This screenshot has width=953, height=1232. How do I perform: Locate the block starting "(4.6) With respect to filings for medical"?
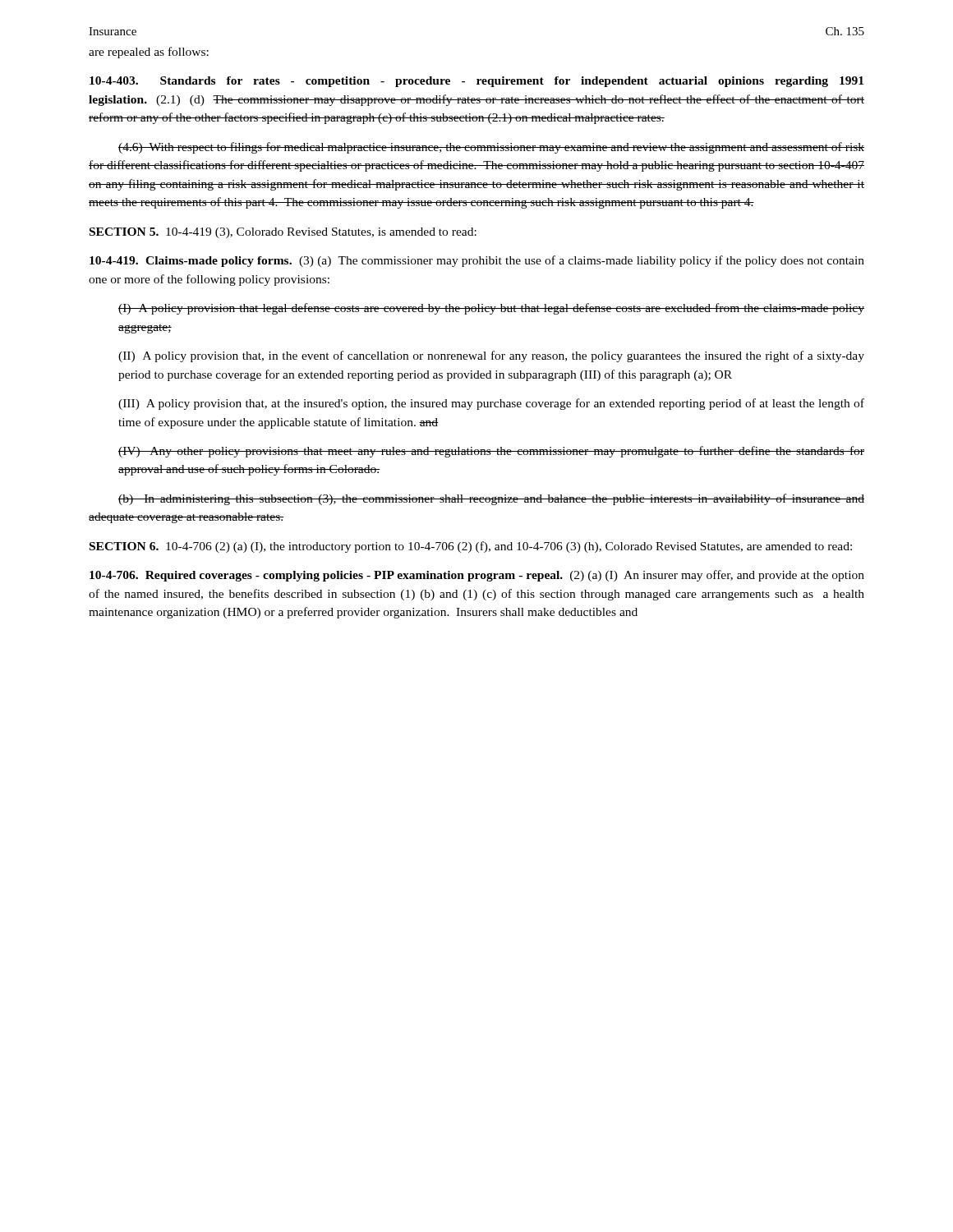point(476,175)
